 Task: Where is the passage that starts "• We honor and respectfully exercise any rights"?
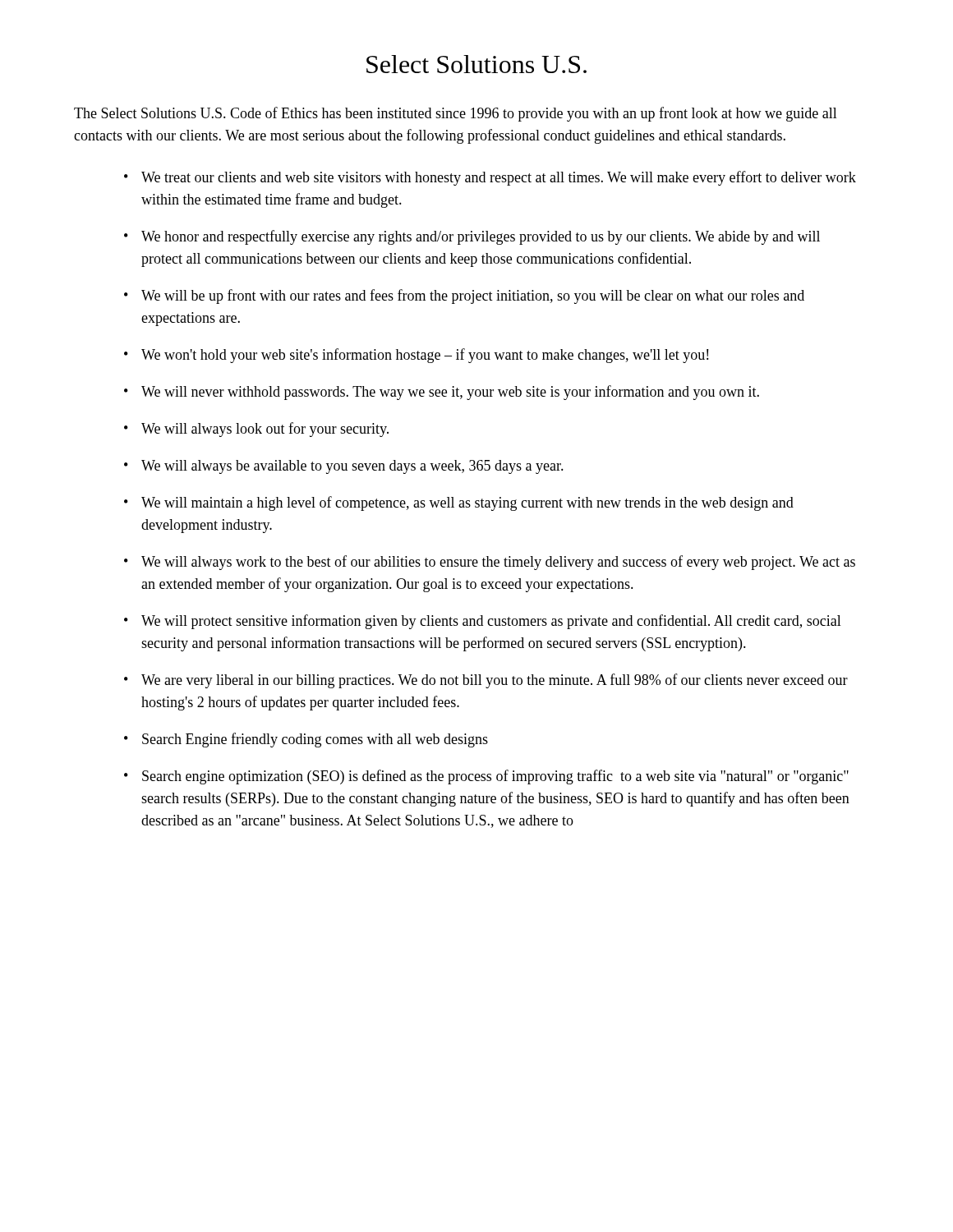493,248
